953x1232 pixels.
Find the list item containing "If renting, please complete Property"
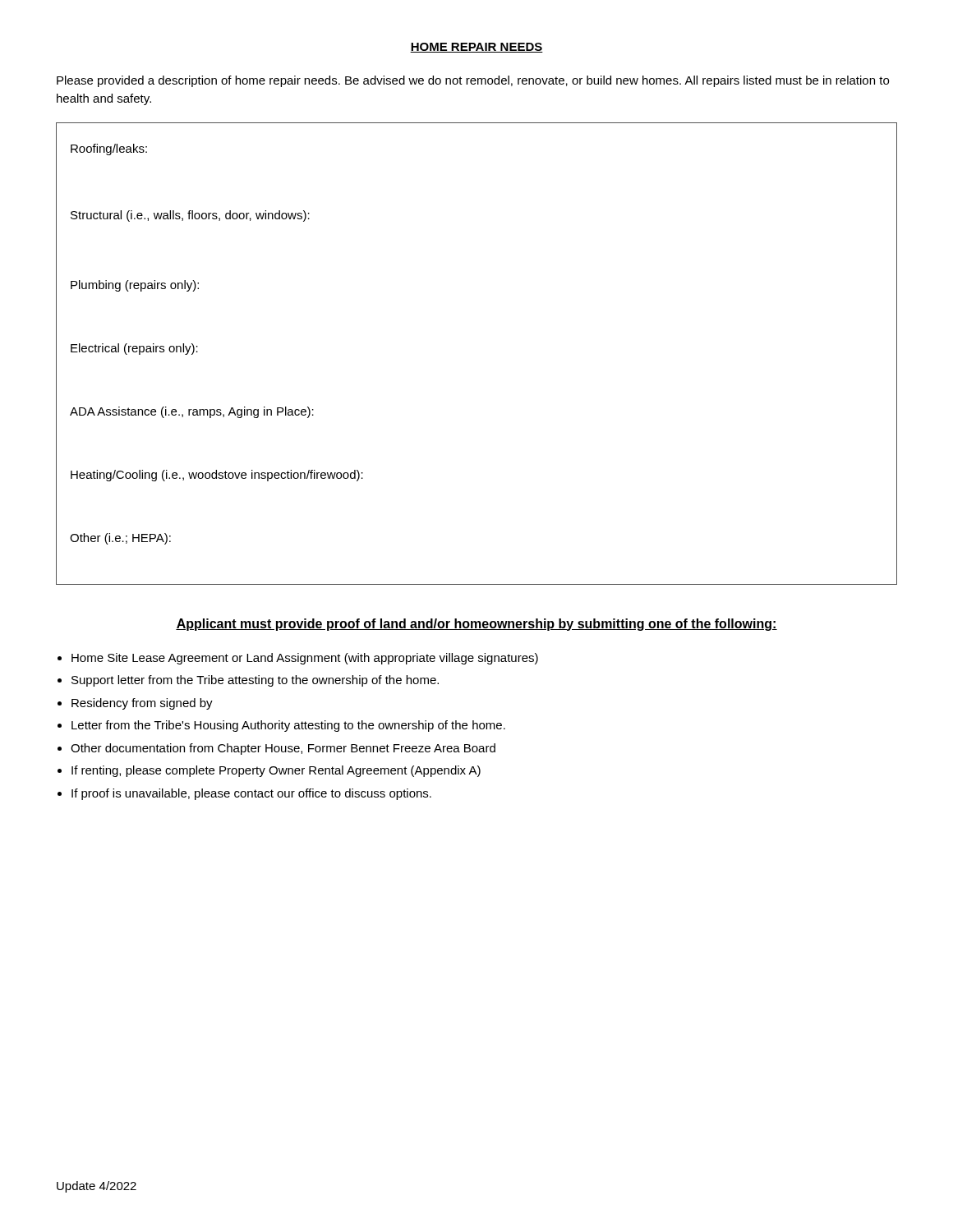point(276,770)
